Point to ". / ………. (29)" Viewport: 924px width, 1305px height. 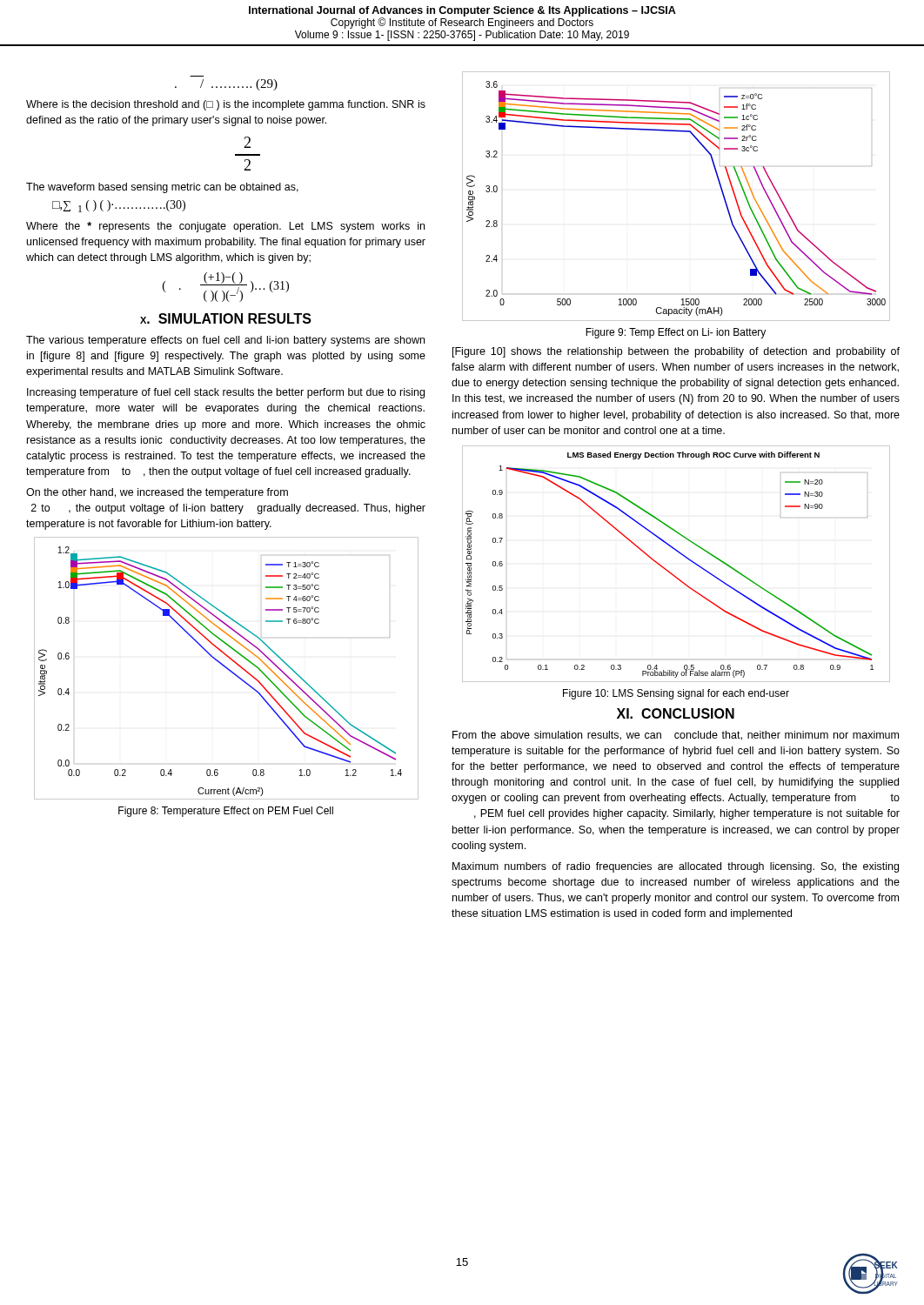tap(226, 84)
